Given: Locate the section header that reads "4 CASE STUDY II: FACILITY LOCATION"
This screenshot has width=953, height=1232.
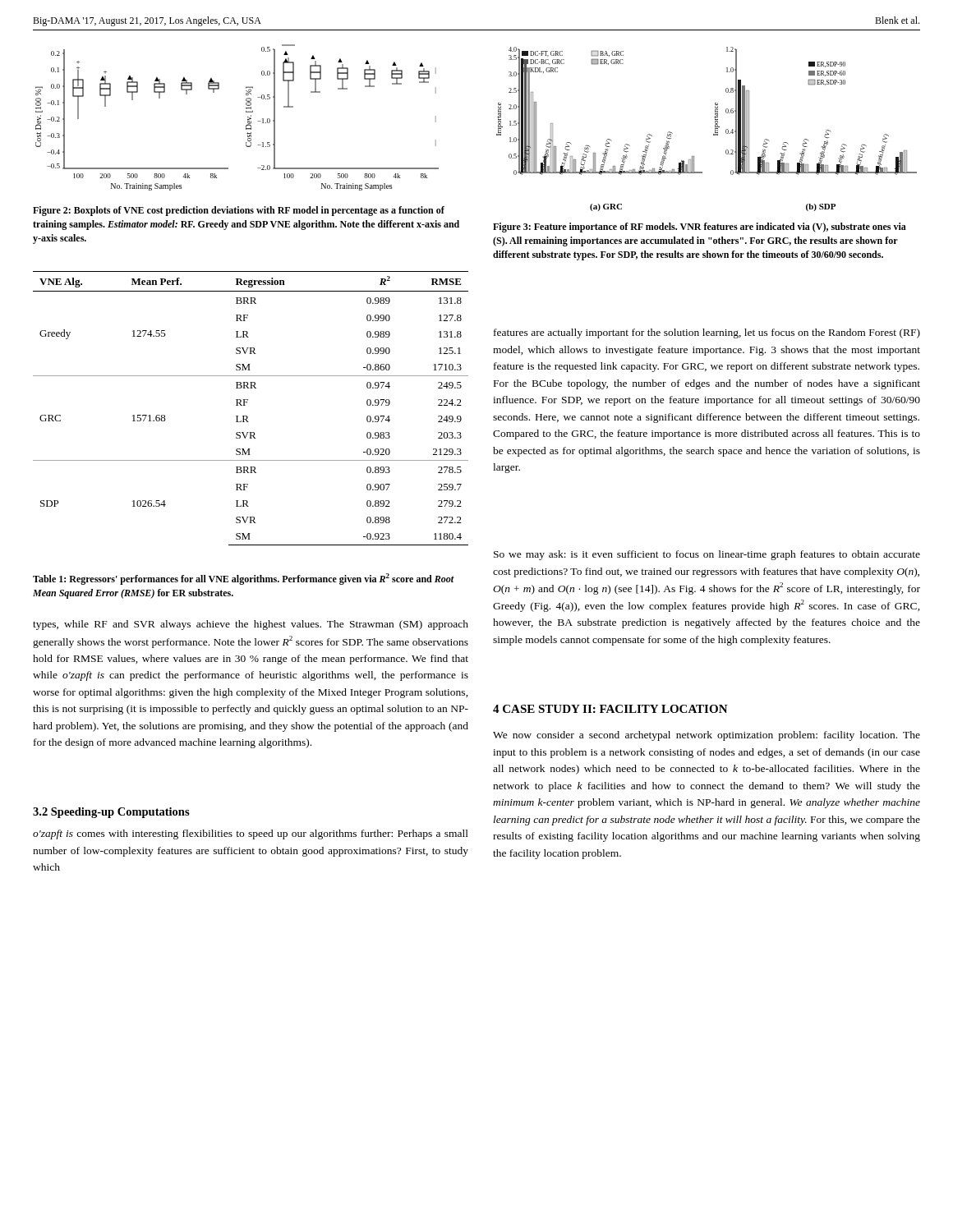Looking at the screenshot, I should coord(610,709).
